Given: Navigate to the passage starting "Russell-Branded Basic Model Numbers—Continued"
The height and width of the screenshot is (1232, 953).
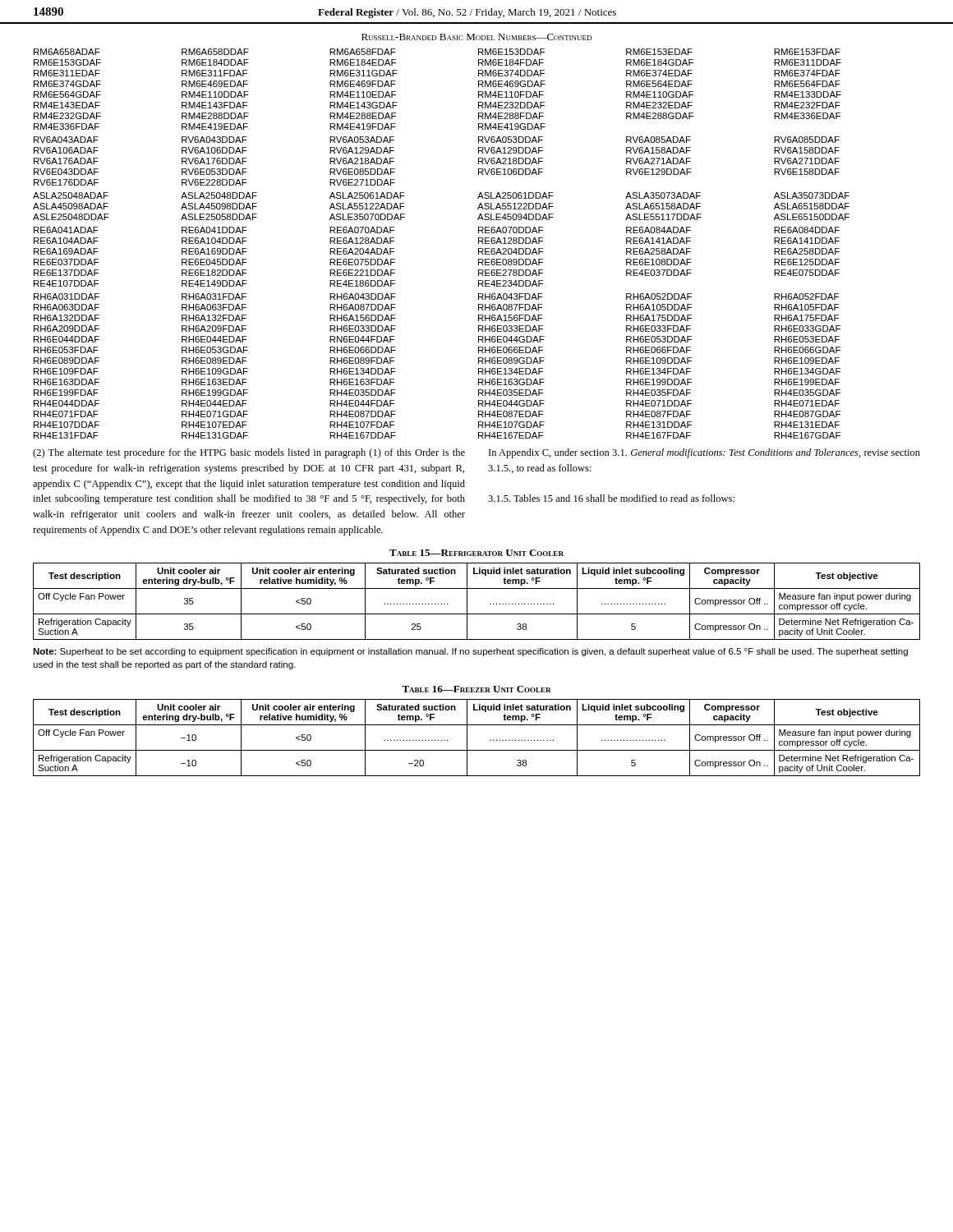Looking at the screenshot, I should 476,37.
